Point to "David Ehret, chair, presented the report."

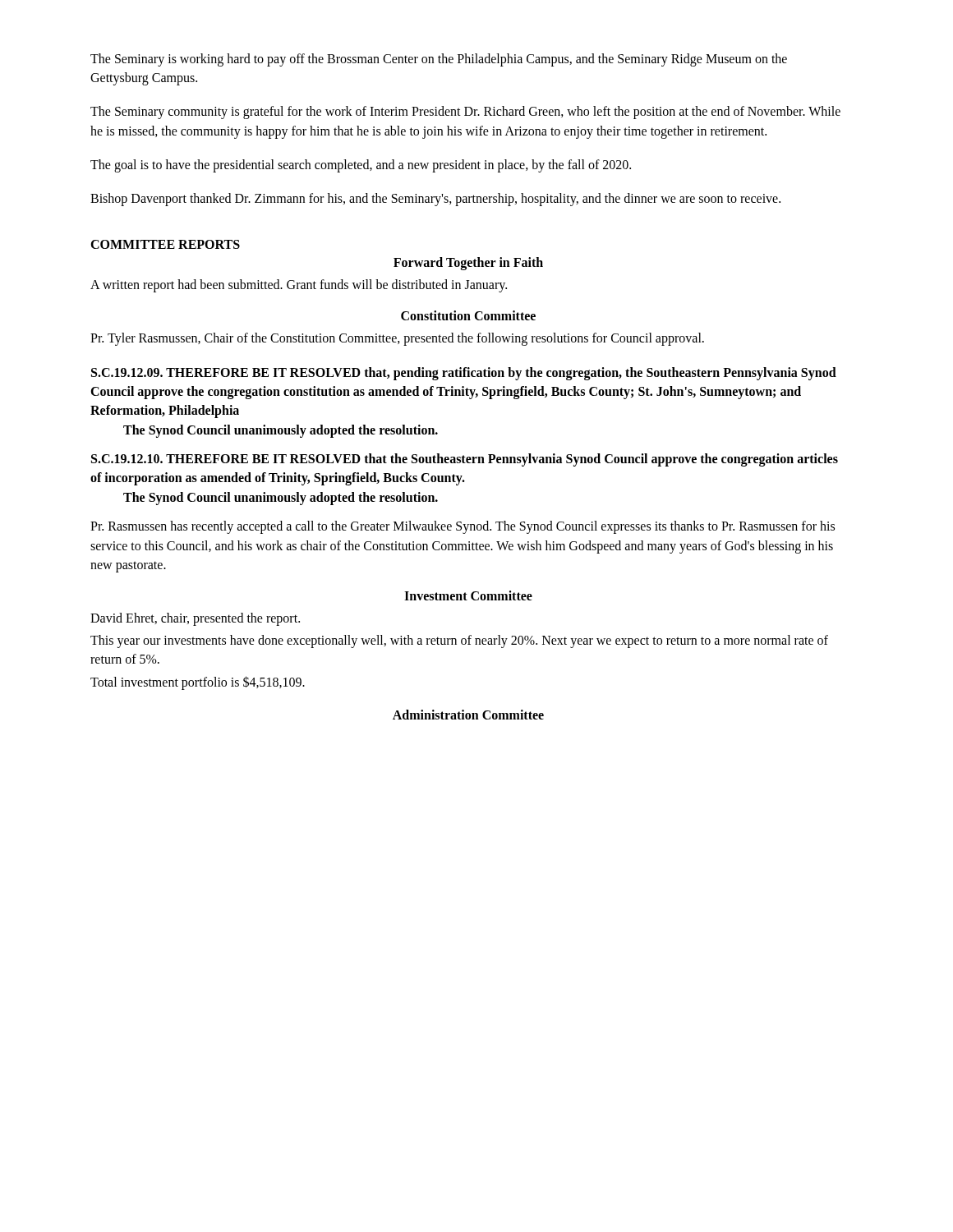coord(196,618)
